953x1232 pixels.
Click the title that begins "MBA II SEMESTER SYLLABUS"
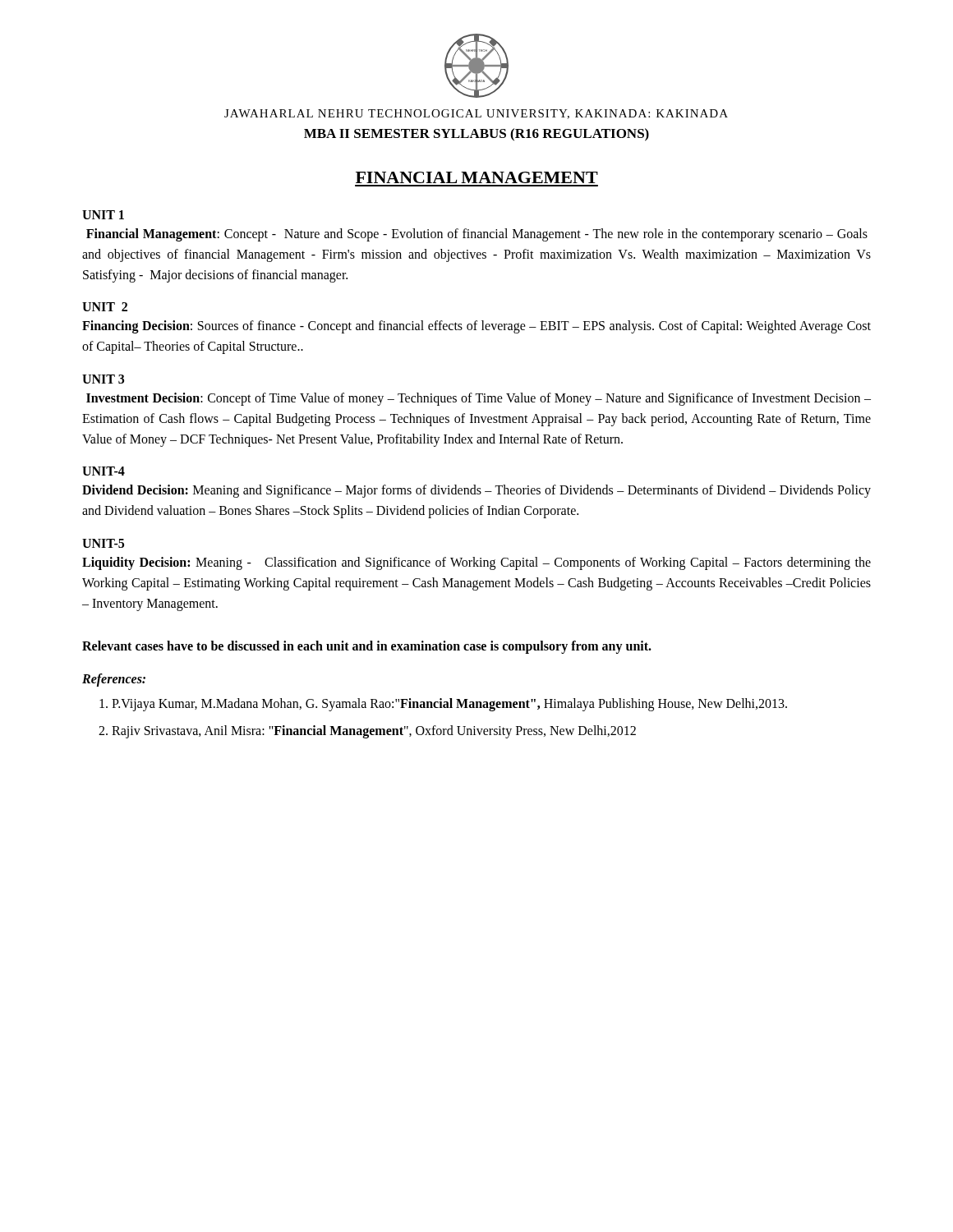coord(476,133)
